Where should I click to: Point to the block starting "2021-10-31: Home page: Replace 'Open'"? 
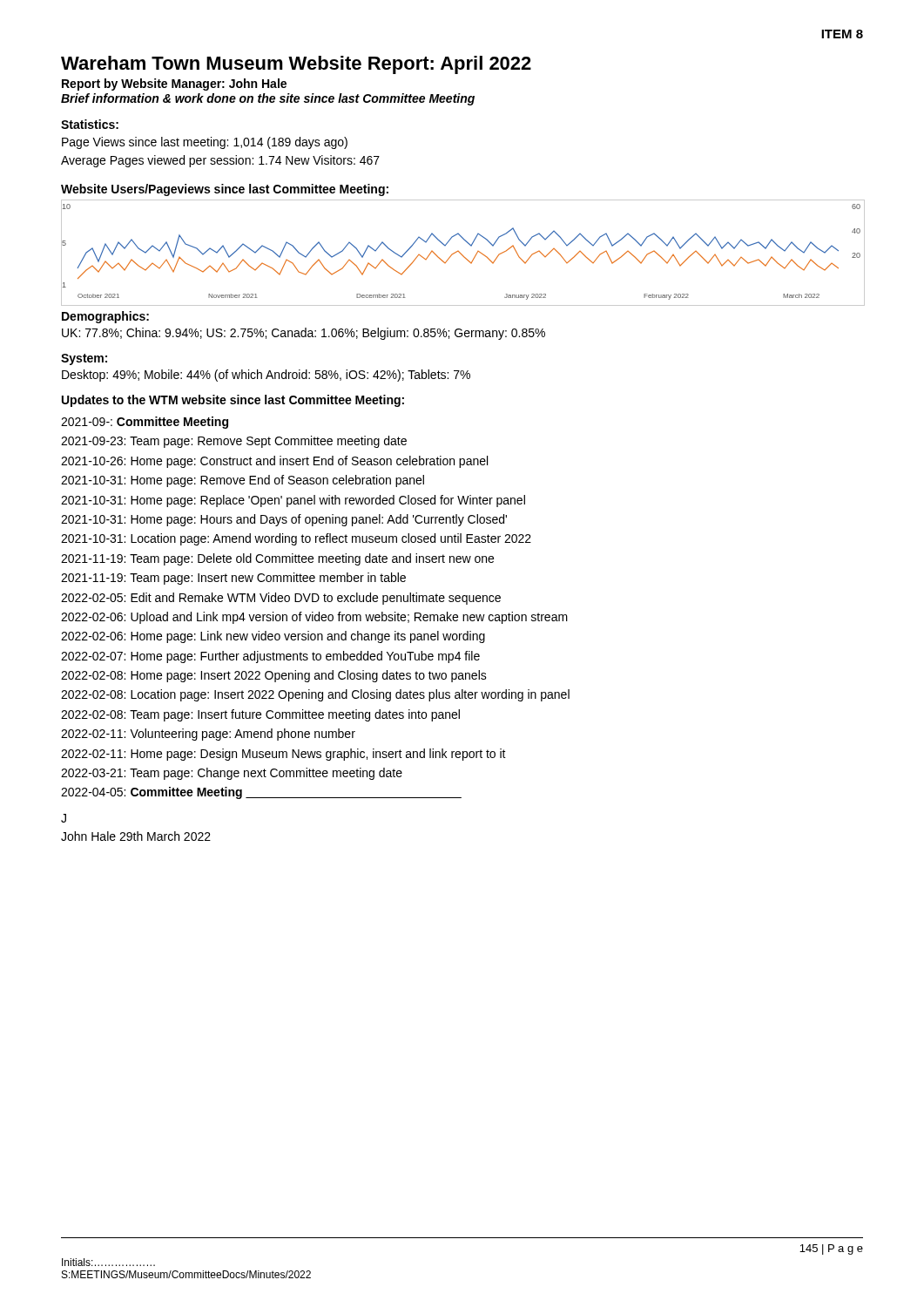point(293,500)
